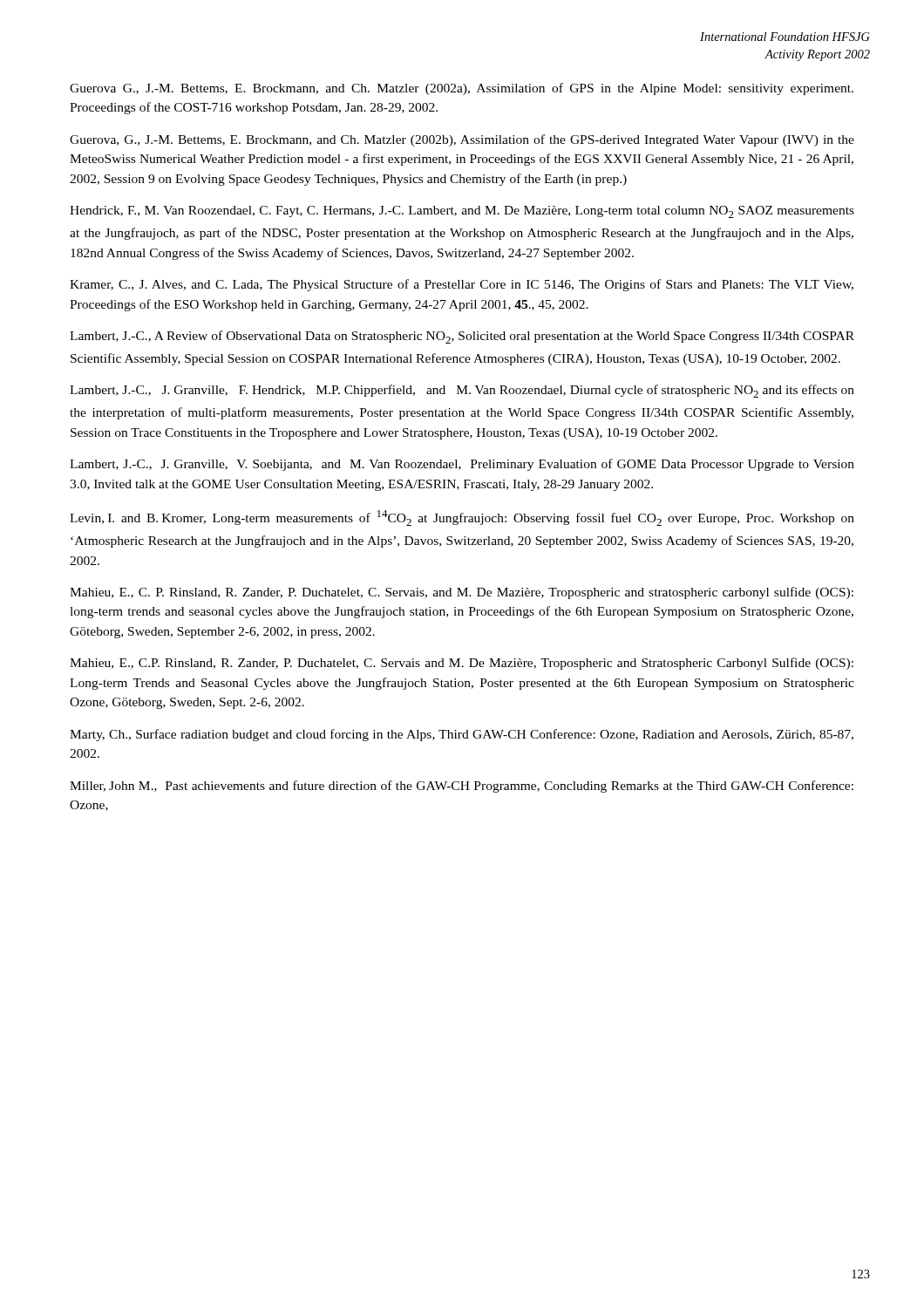Locate the text block with the text "Marty, Ch., Surface"
This screenshot has width=924, height=1308.
tap(462, 743)
